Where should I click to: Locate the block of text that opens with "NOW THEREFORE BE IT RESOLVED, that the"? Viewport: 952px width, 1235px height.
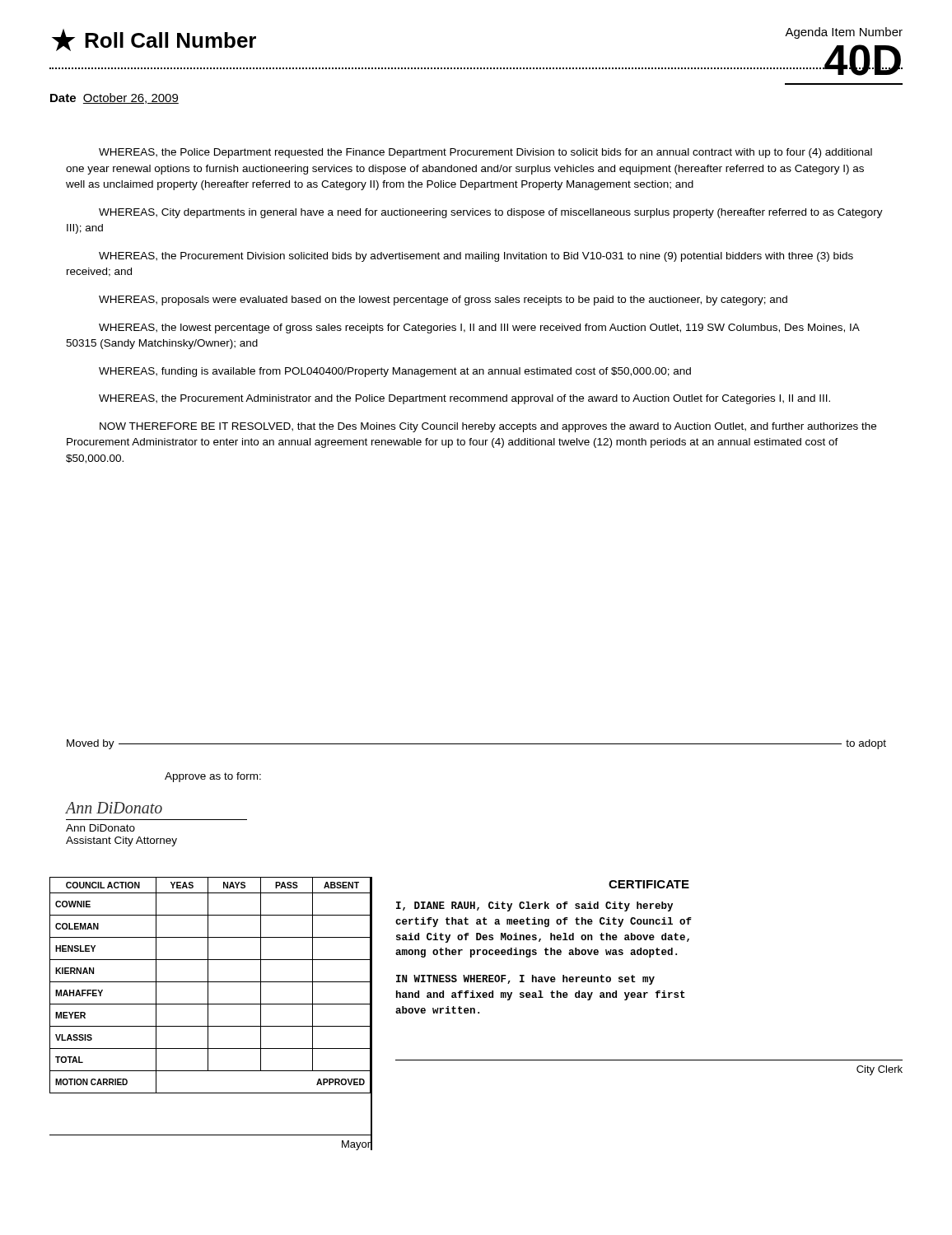(x=471, y=442)
